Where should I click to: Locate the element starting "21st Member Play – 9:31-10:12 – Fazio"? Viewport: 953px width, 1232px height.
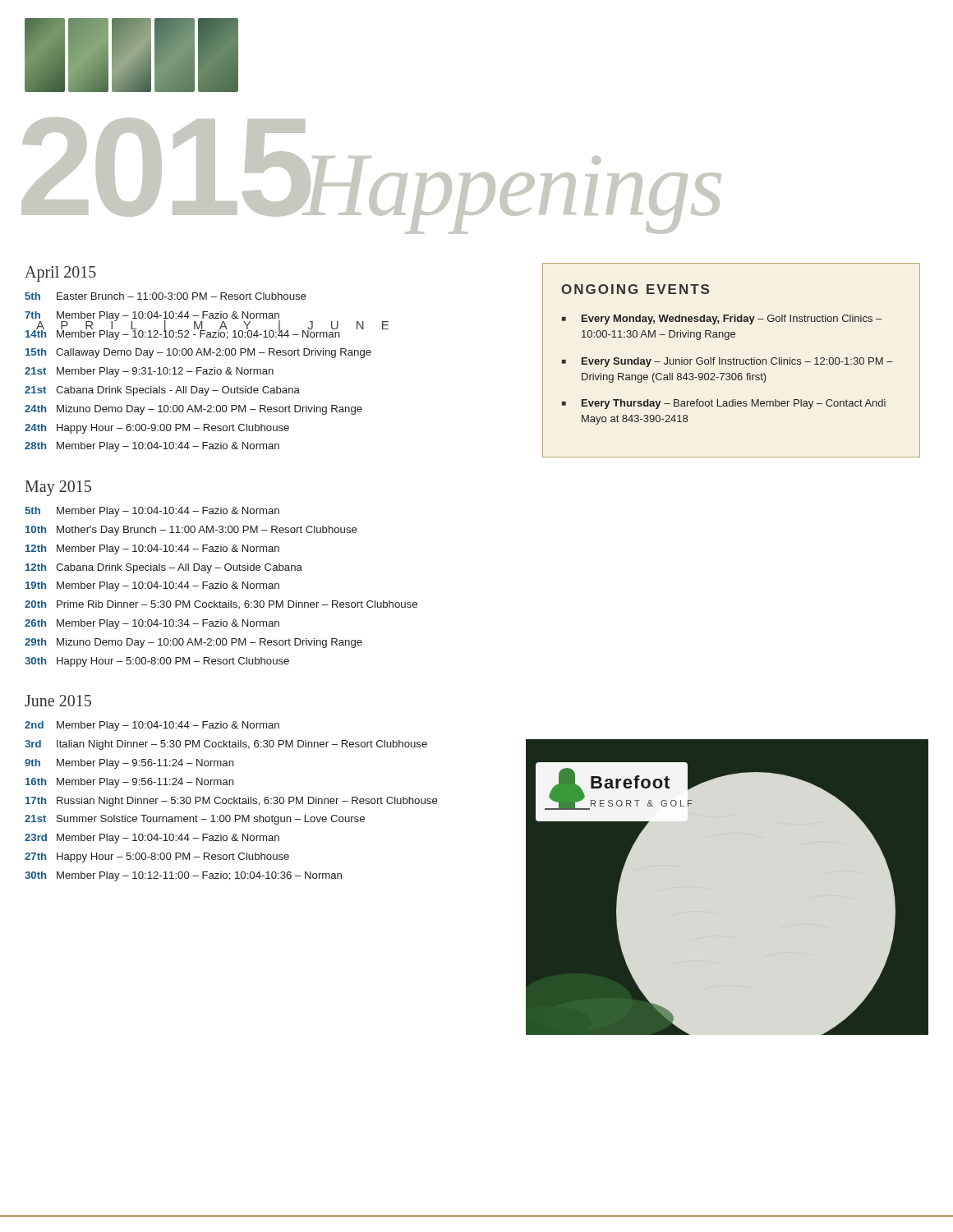pyautogui.click(x=267, y=371)
